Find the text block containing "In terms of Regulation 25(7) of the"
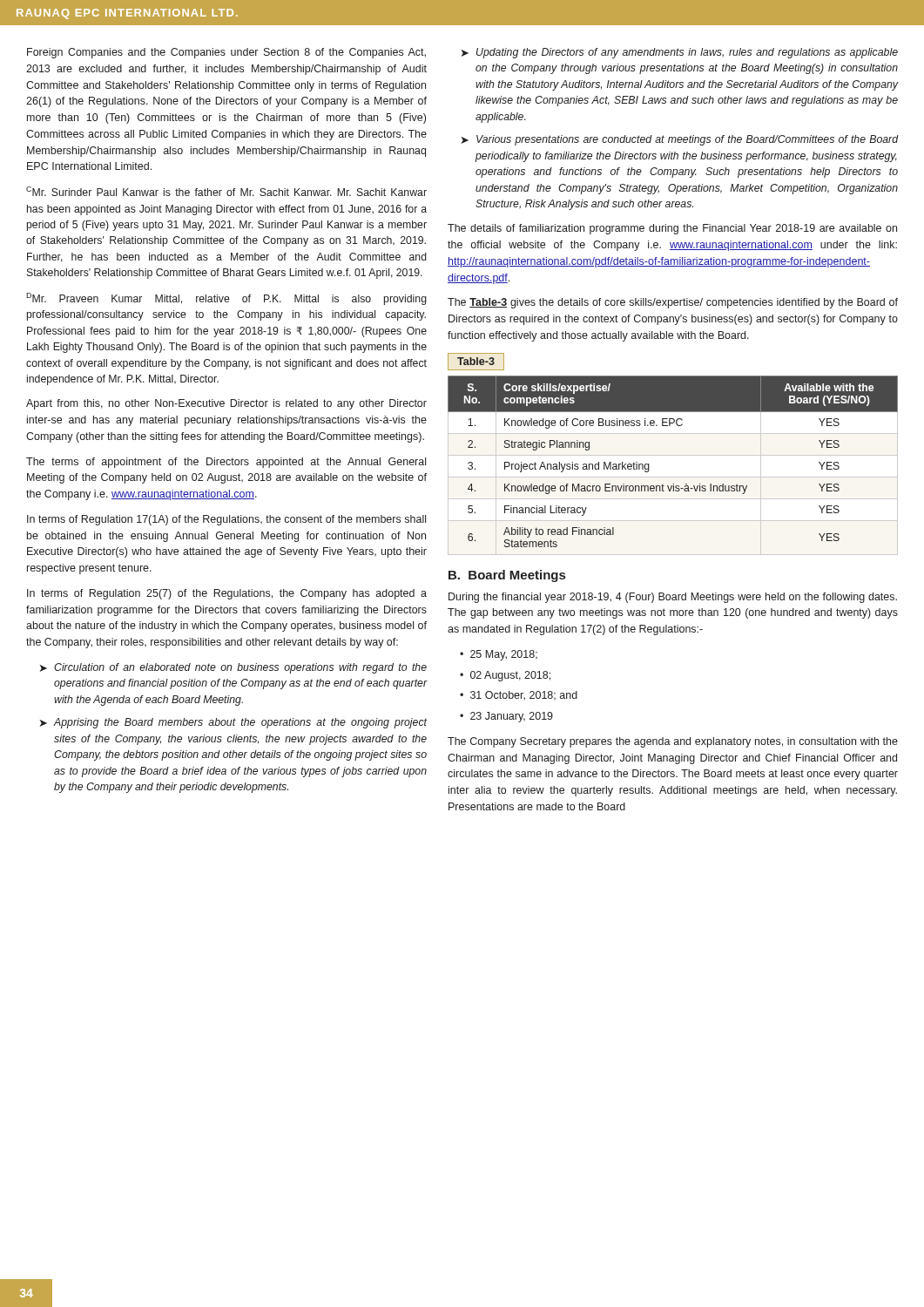 pos(226,618)
